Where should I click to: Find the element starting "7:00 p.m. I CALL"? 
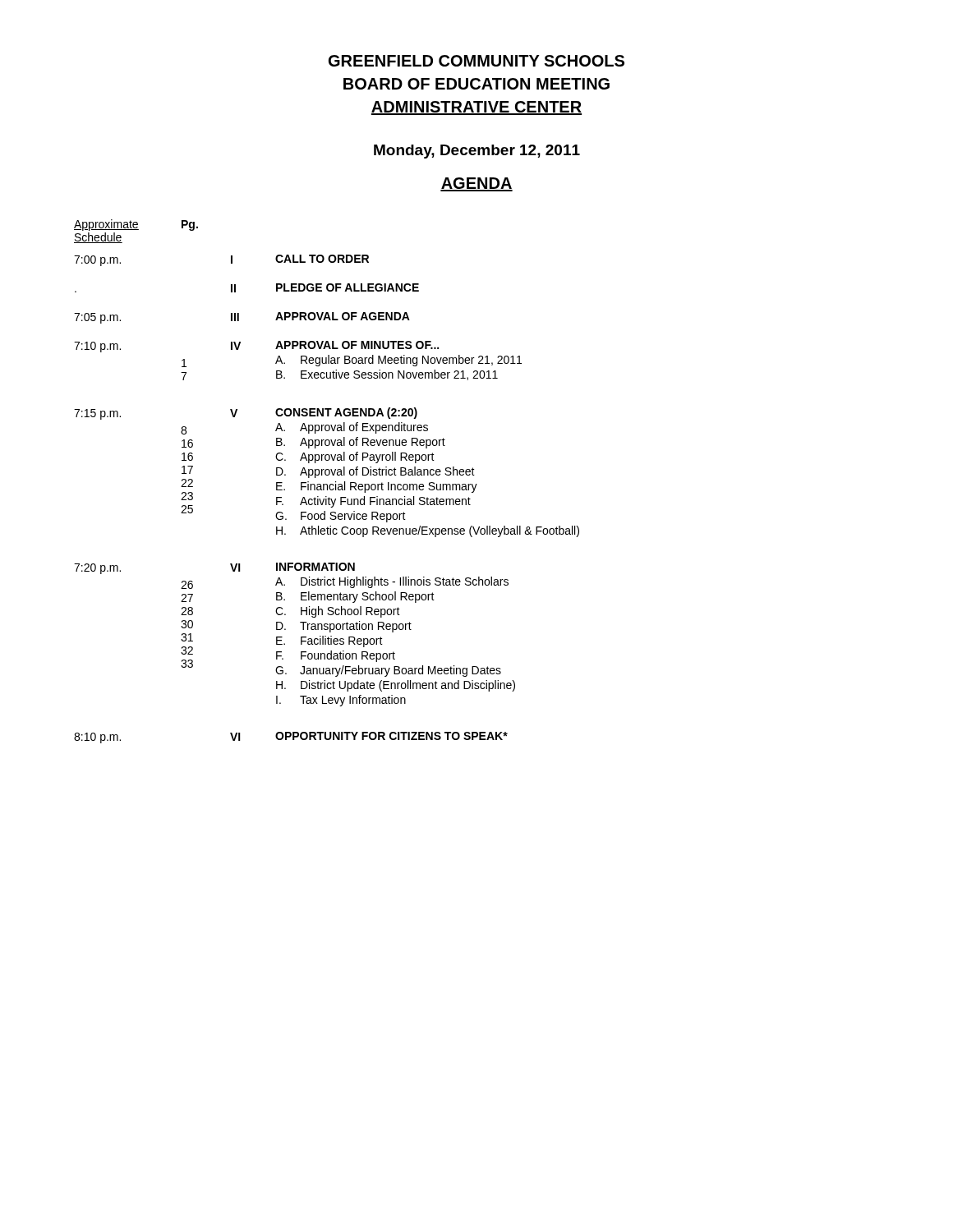pyautogui.click(x=92, y=260)
